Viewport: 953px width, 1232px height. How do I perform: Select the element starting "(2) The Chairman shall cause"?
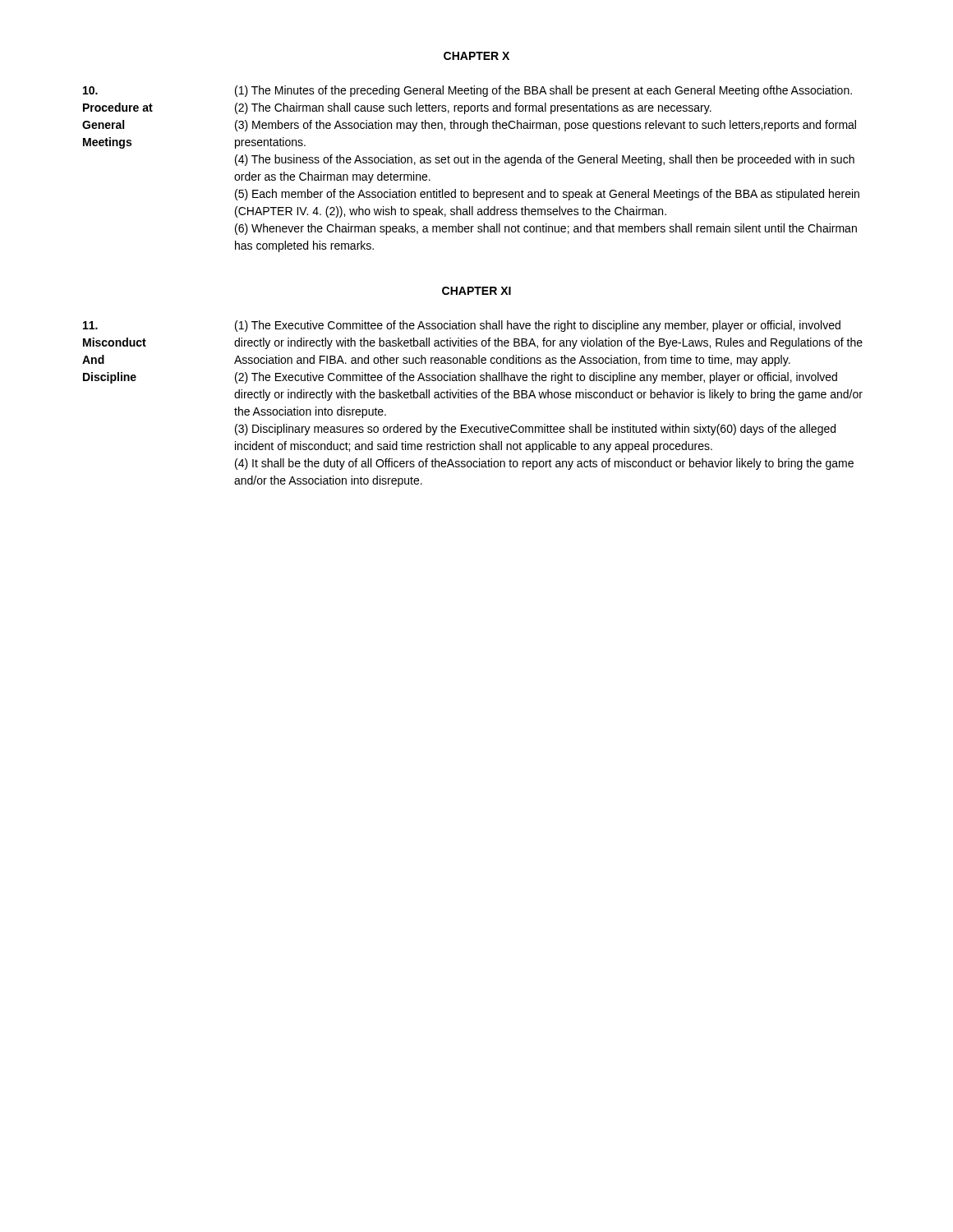(x=553, y=108)
